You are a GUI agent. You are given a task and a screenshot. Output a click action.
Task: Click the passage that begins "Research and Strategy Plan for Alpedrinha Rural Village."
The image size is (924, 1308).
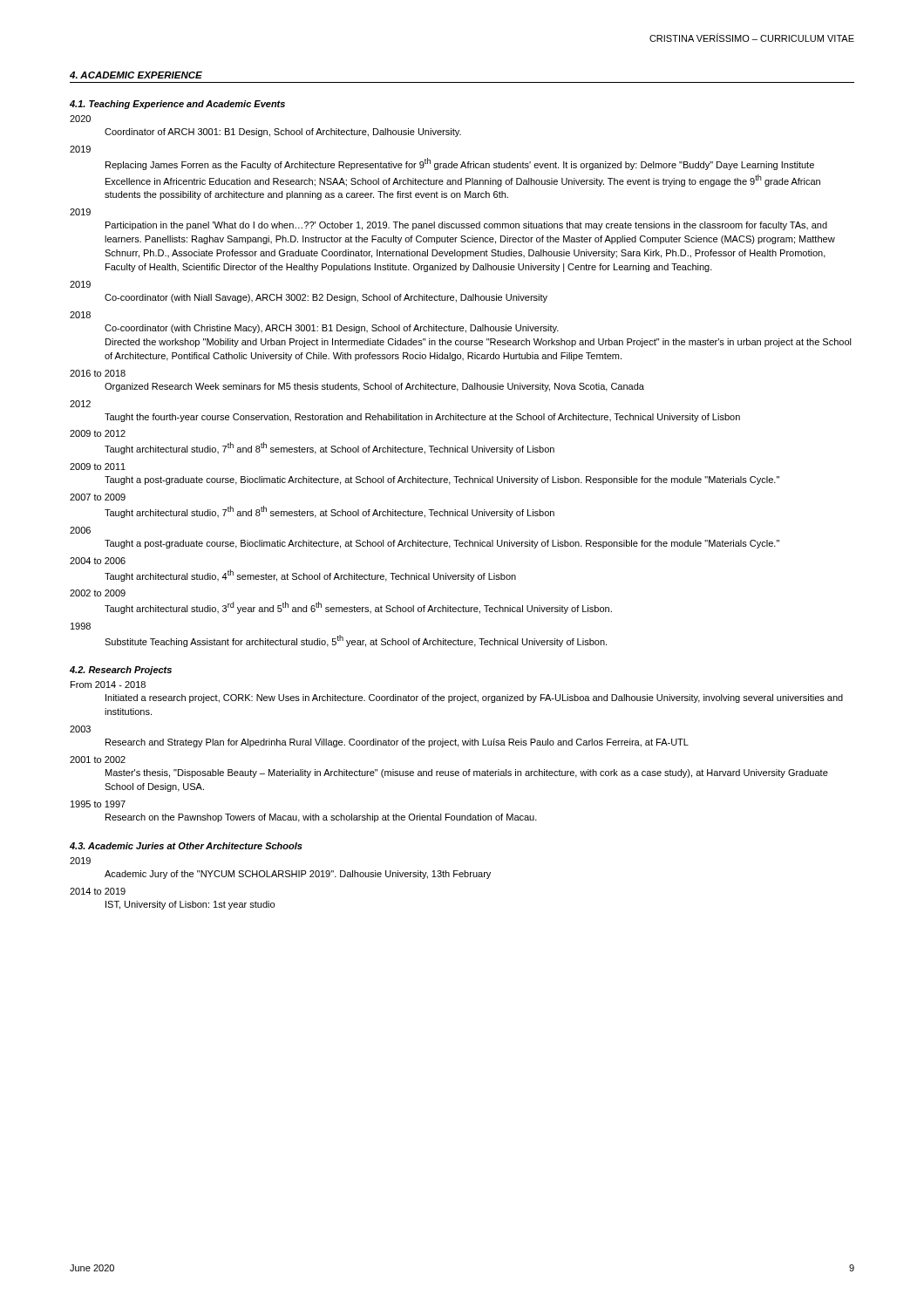click(x=397, y=742)
